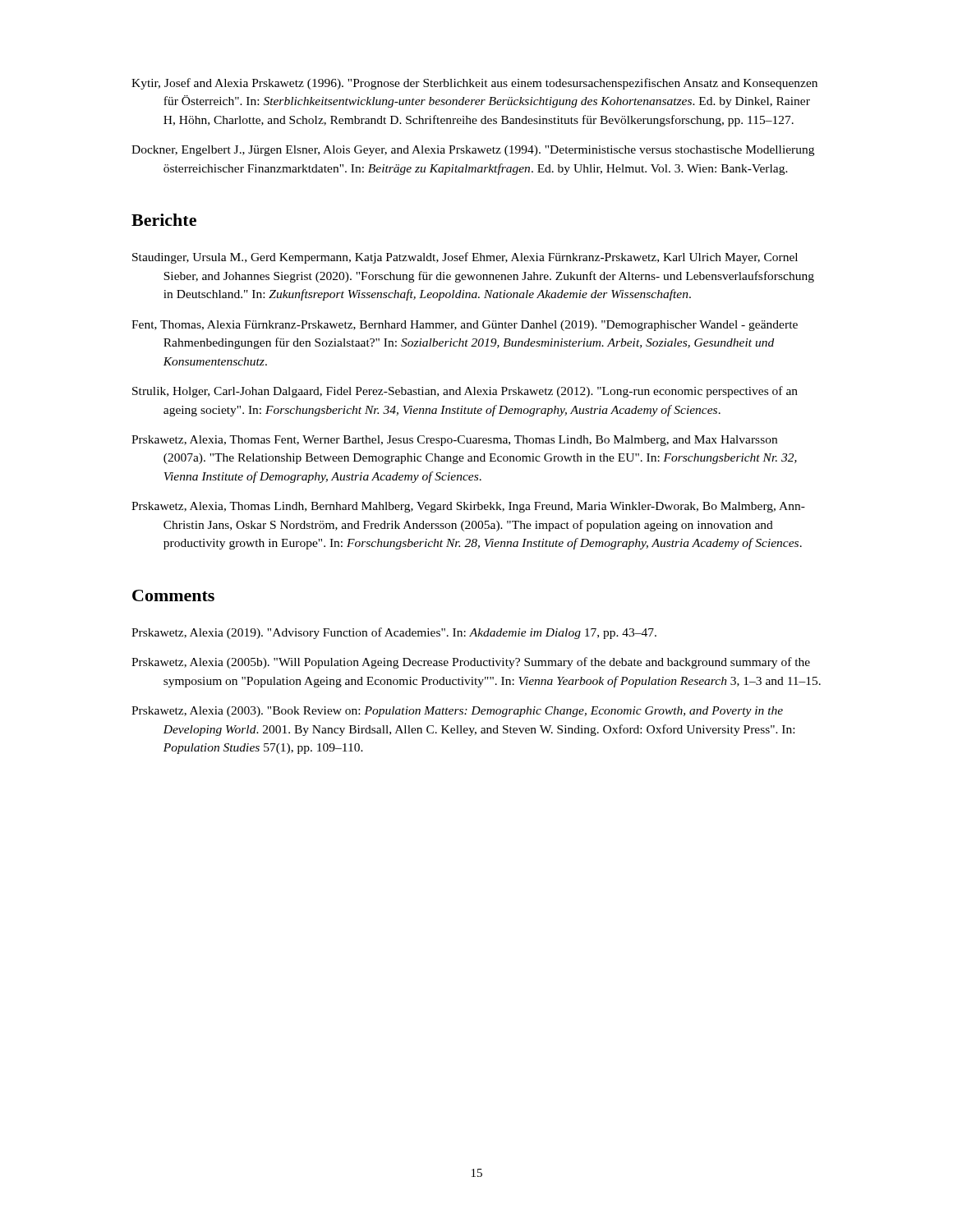The width and height of the screenshot is (953, 1232).
Task: Find the region starting "Dockner, Engelbert J., Jürgen Elsner, Alois"
Action: [x=473, y=159]
